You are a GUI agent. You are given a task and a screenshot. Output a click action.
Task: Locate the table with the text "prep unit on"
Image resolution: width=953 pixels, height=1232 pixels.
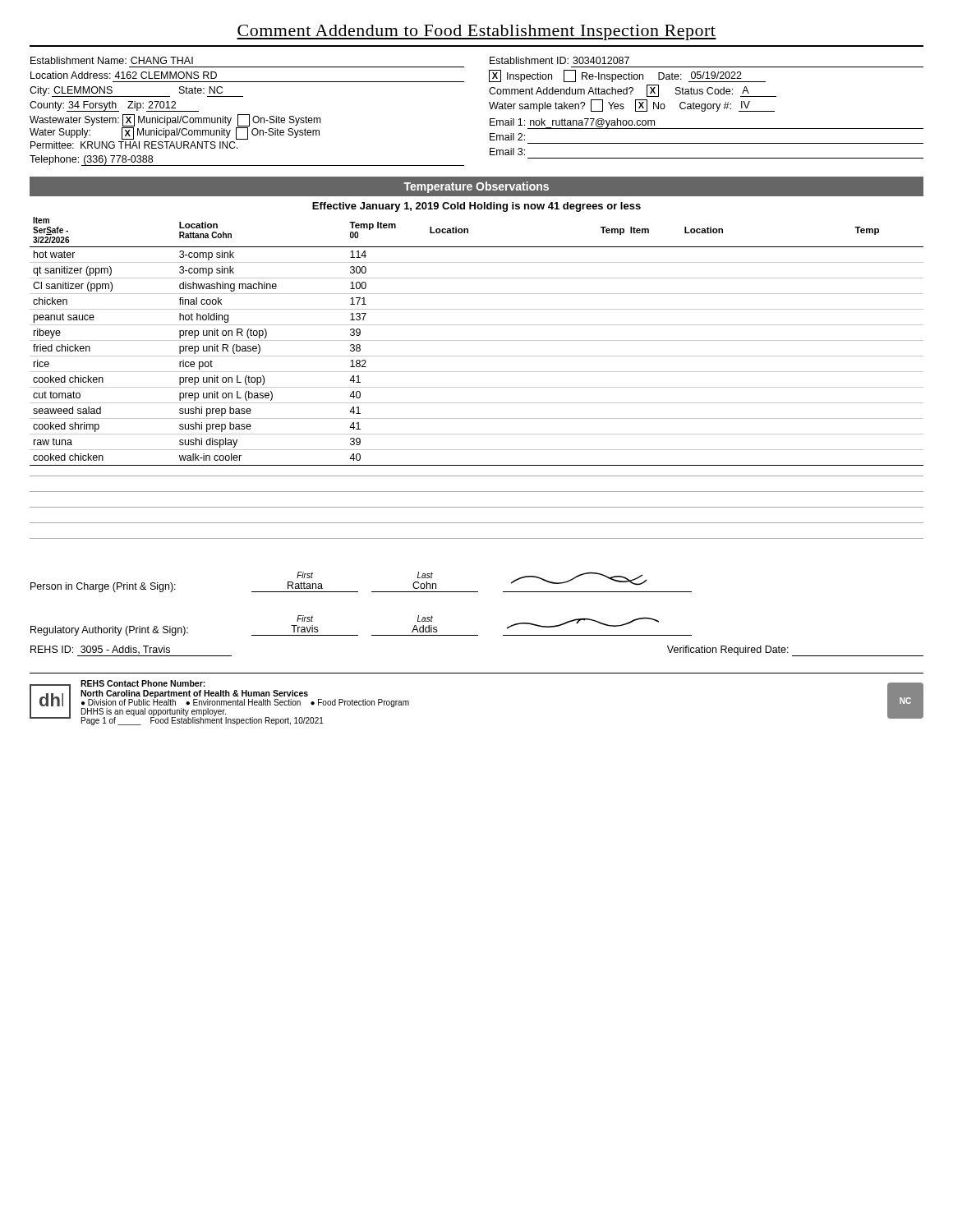(x=476, y=340)
